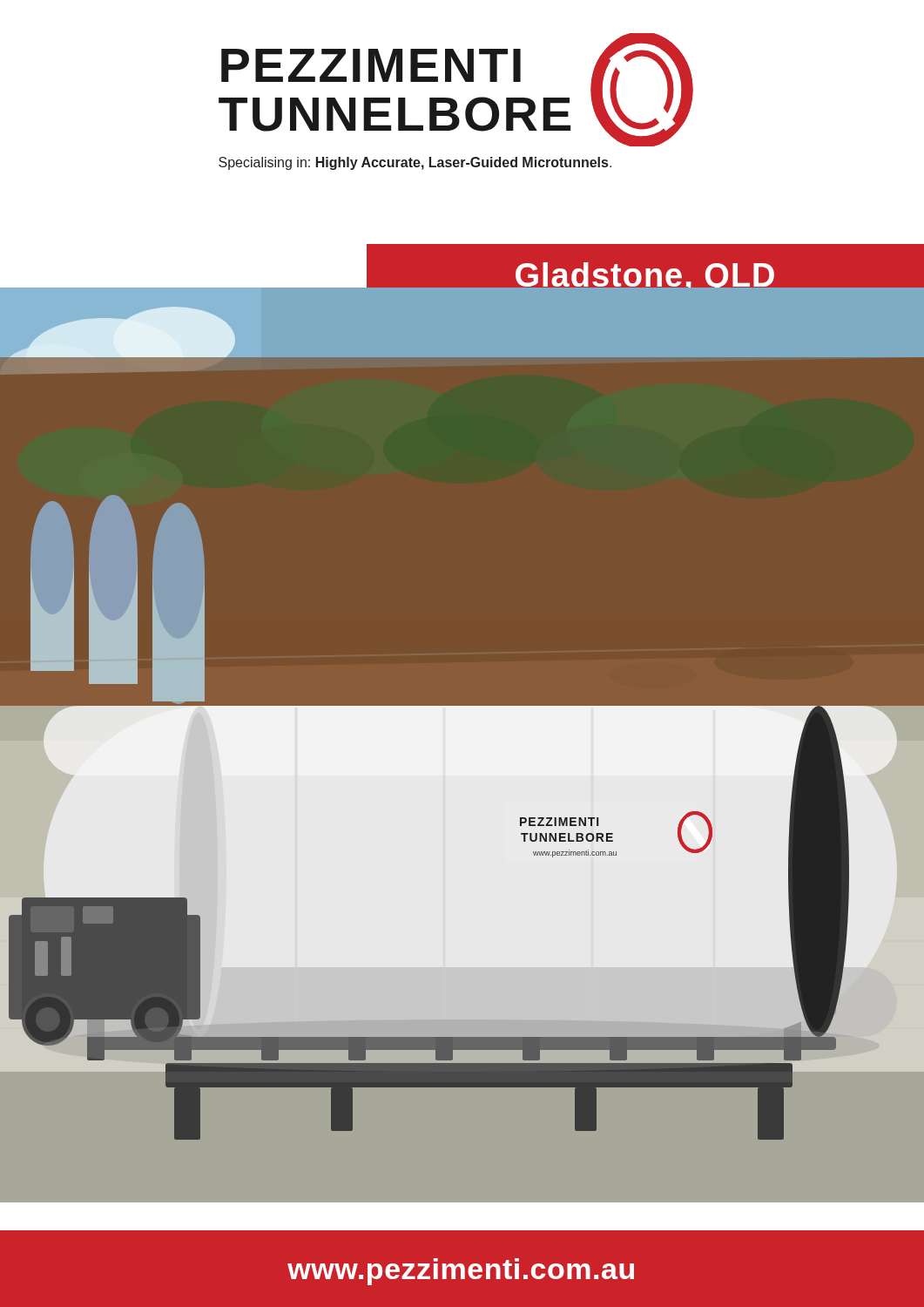Locate the title containing "Gladstone, QLD"
Viewport: 924px width, 1307px height.
click(645, 275)
